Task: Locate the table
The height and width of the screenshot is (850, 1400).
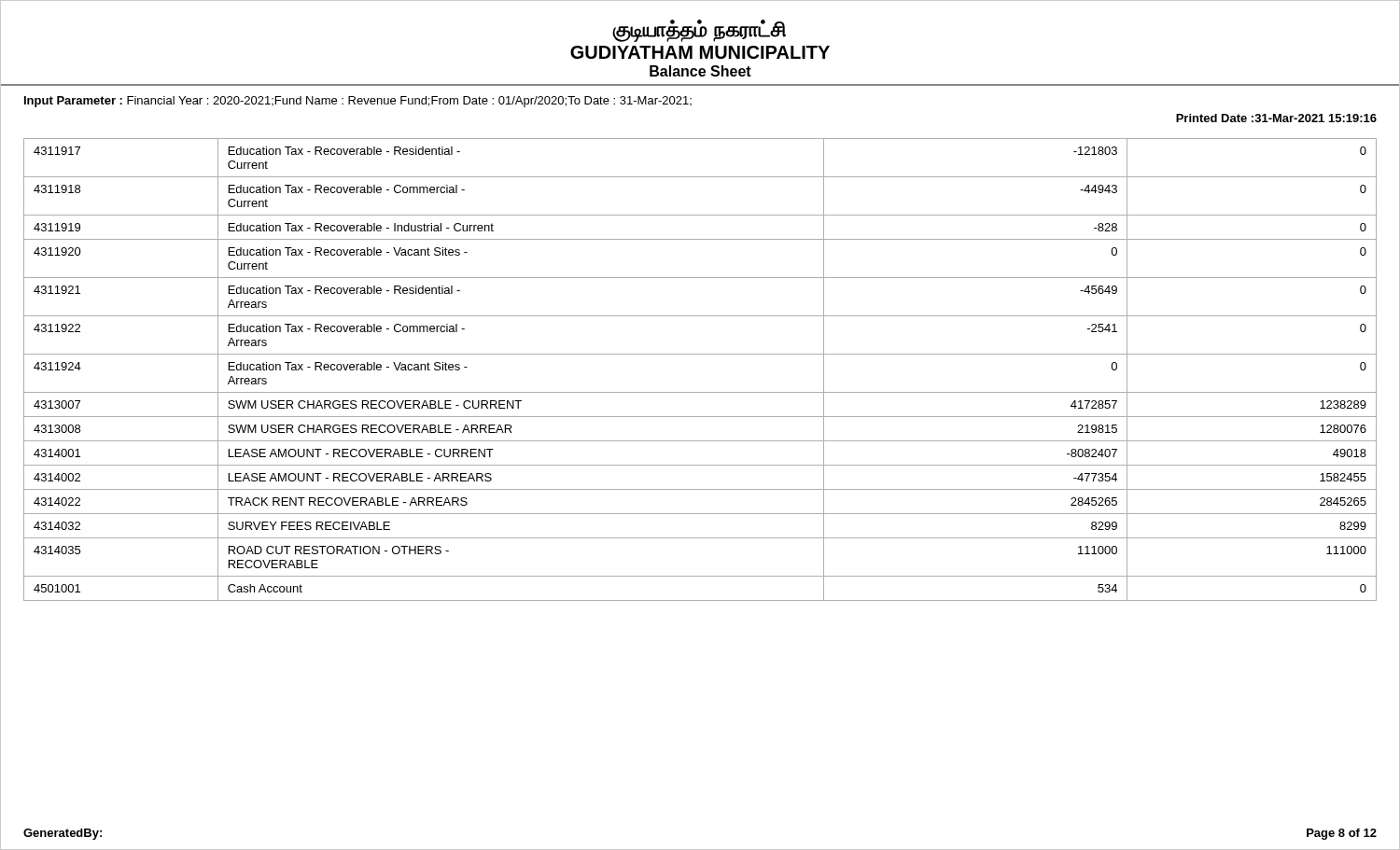Action: tap(700, 369)
